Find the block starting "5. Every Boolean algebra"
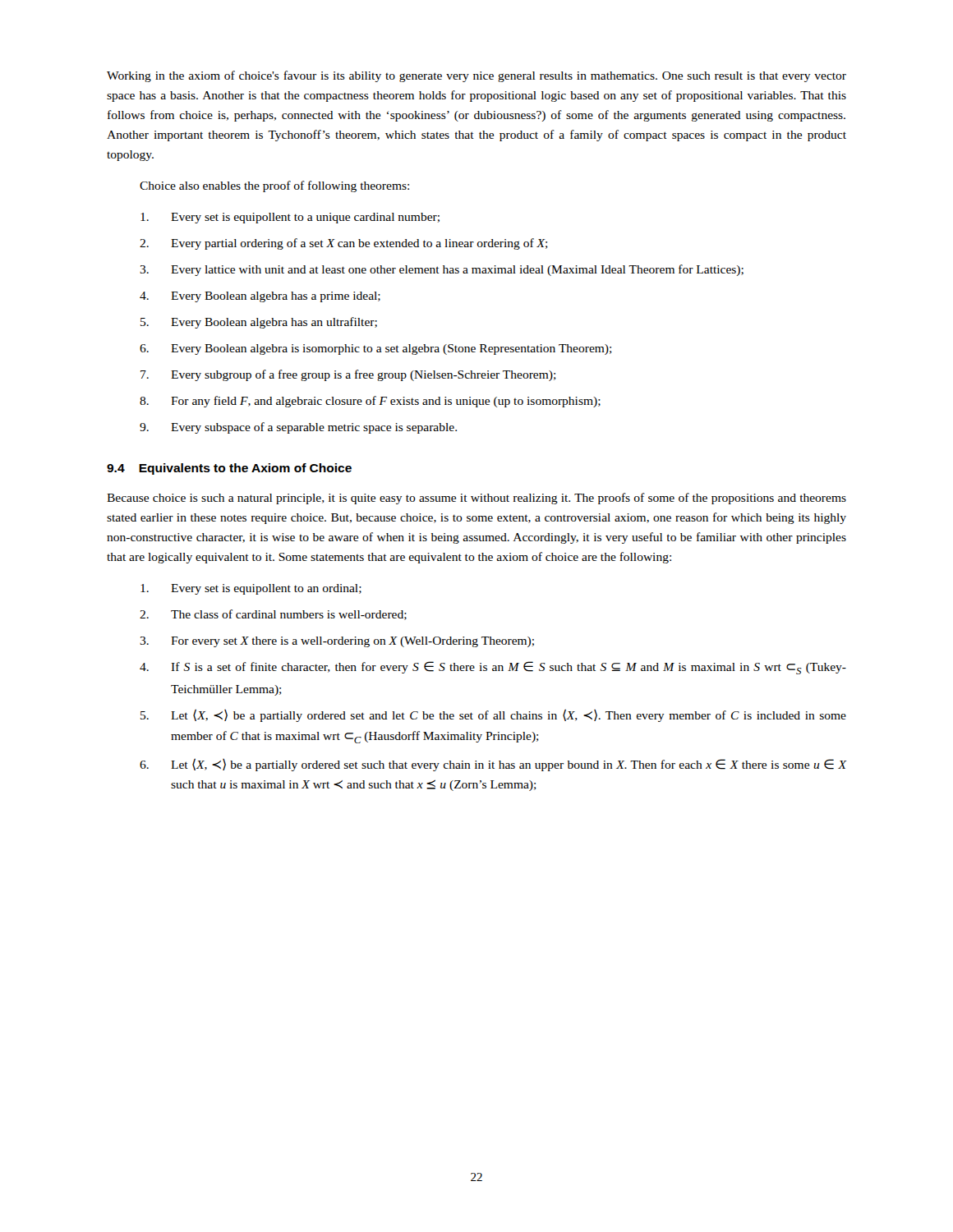 pos(259,323)
